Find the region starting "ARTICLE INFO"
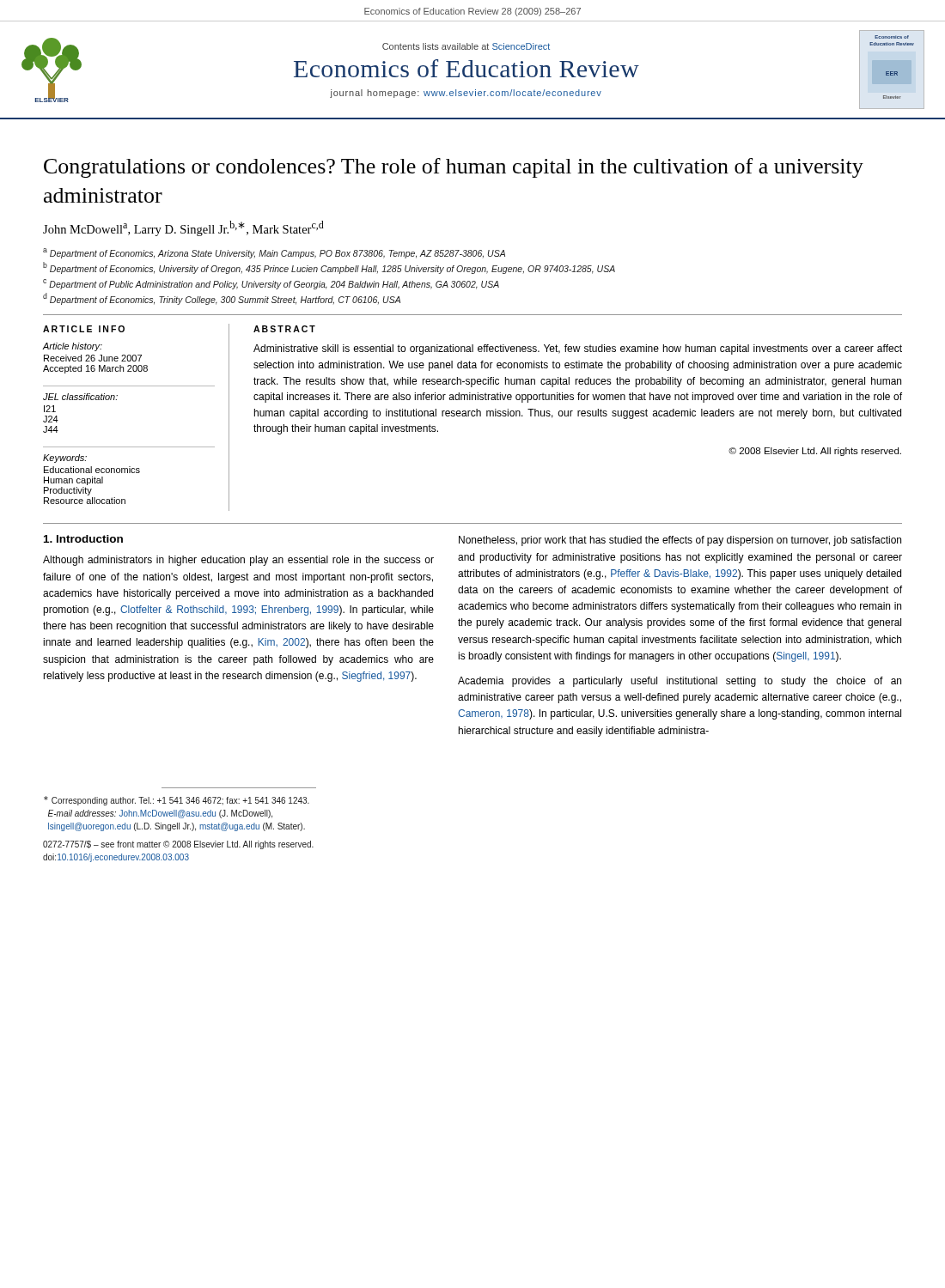Screen dimensions: 1288x945 click(85, 329)
